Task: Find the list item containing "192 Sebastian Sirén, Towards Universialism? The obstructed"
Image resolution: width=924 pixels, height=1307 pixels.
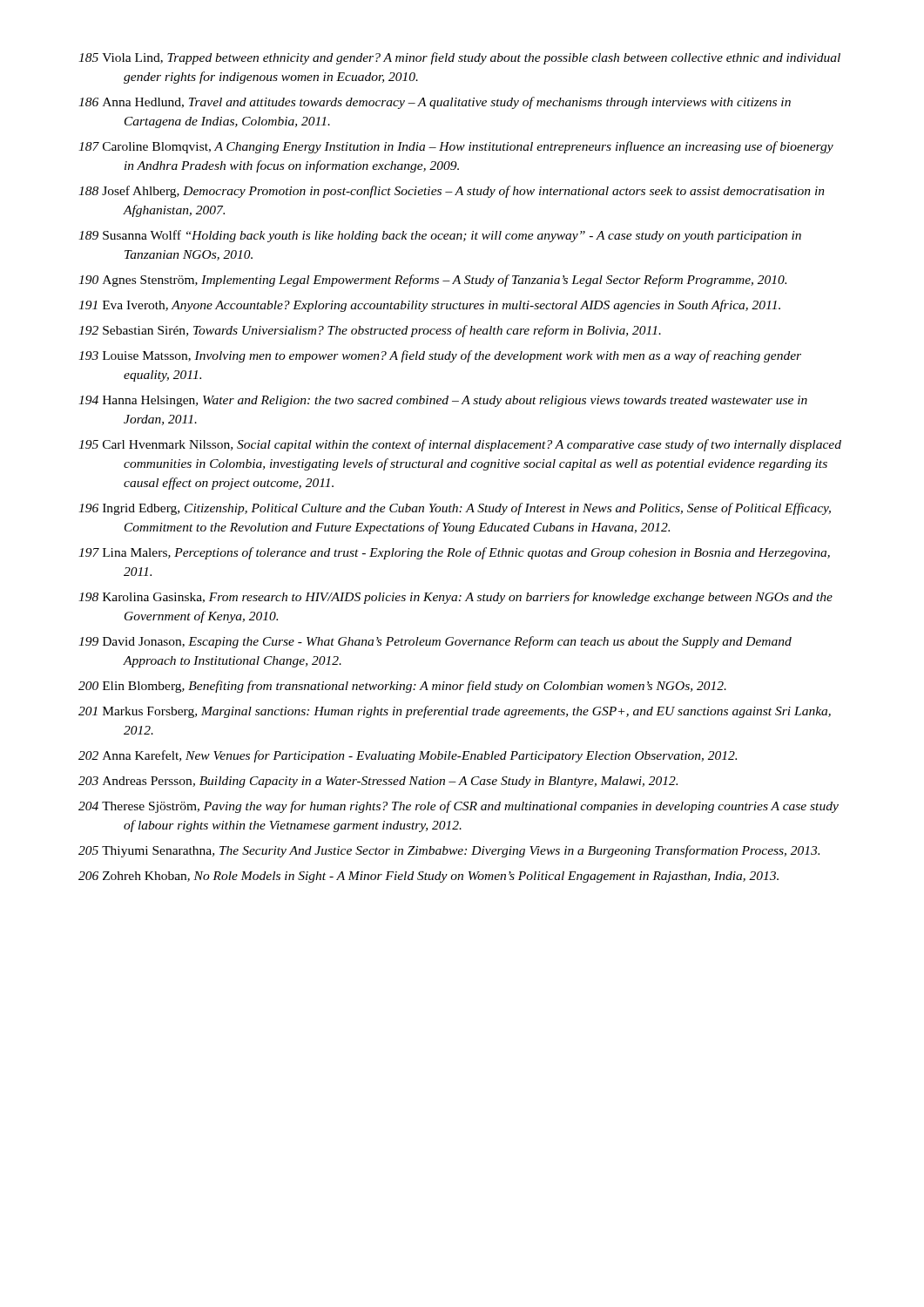Action: pos(370,330)
